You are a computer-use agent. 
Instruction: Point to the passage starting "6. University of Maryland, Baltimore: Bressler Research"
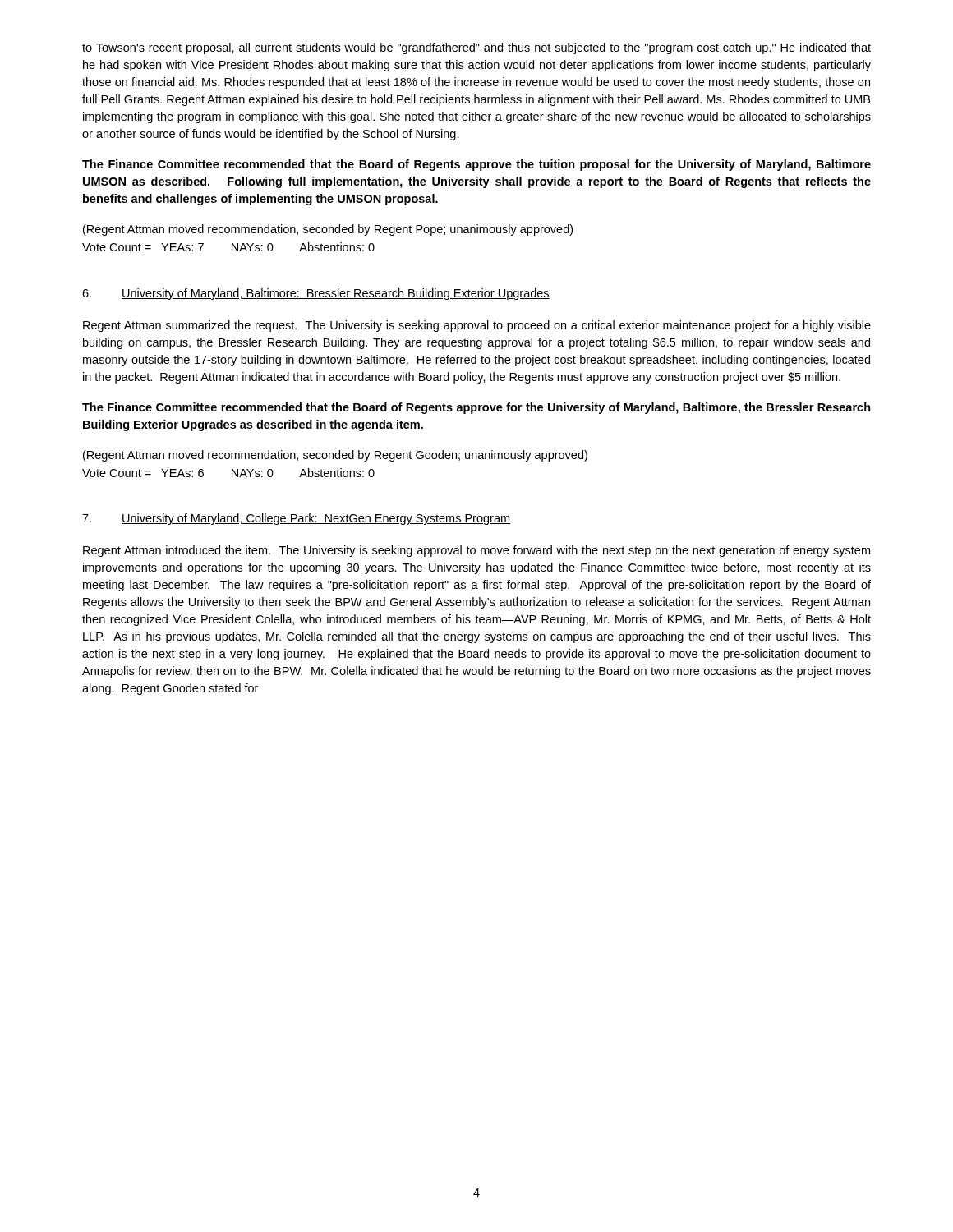click(x=316, y=293)
